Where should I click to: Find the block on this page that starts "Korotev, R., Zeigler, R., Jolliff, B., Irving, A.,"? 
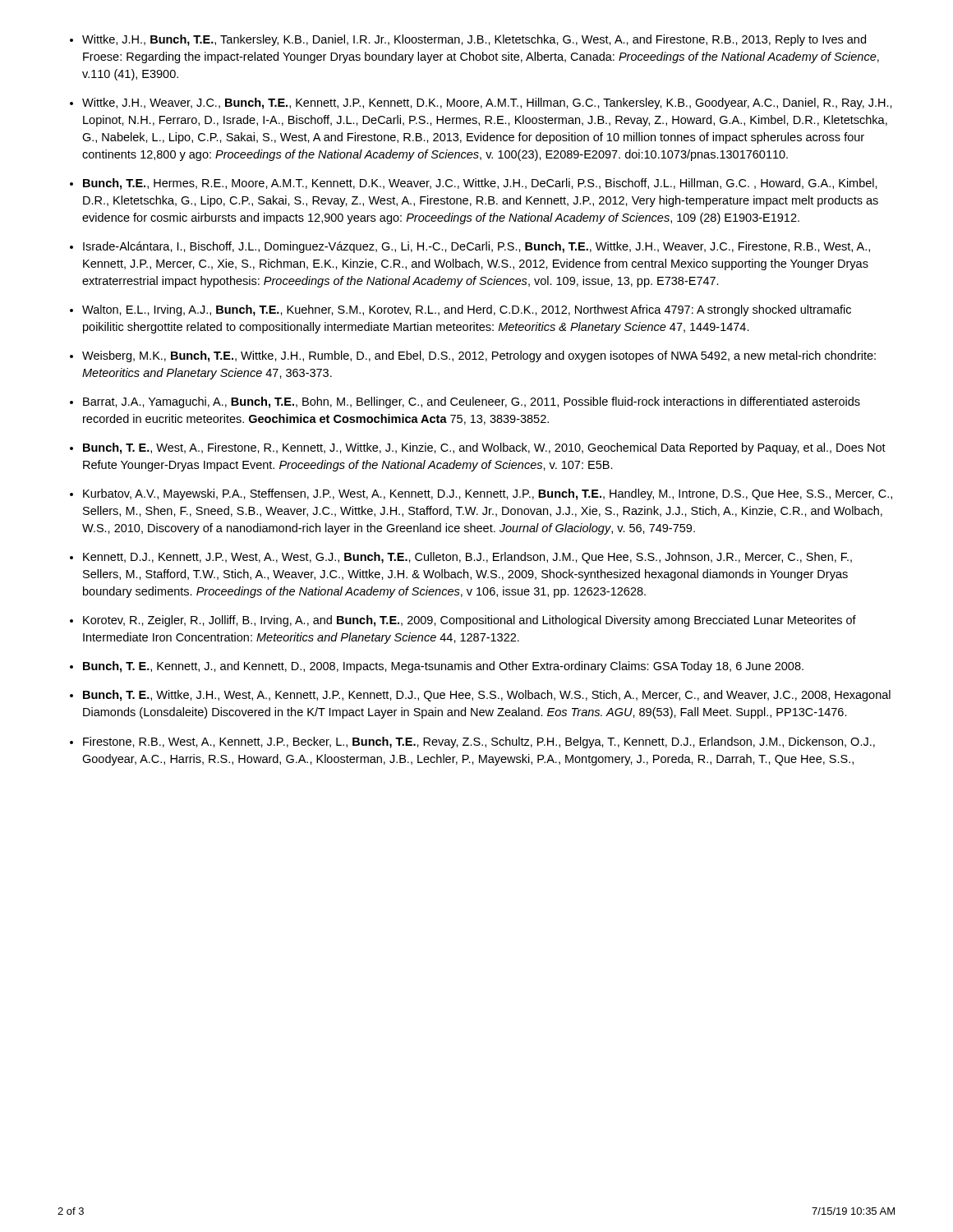pyautogui.click(x=469, y=629)
